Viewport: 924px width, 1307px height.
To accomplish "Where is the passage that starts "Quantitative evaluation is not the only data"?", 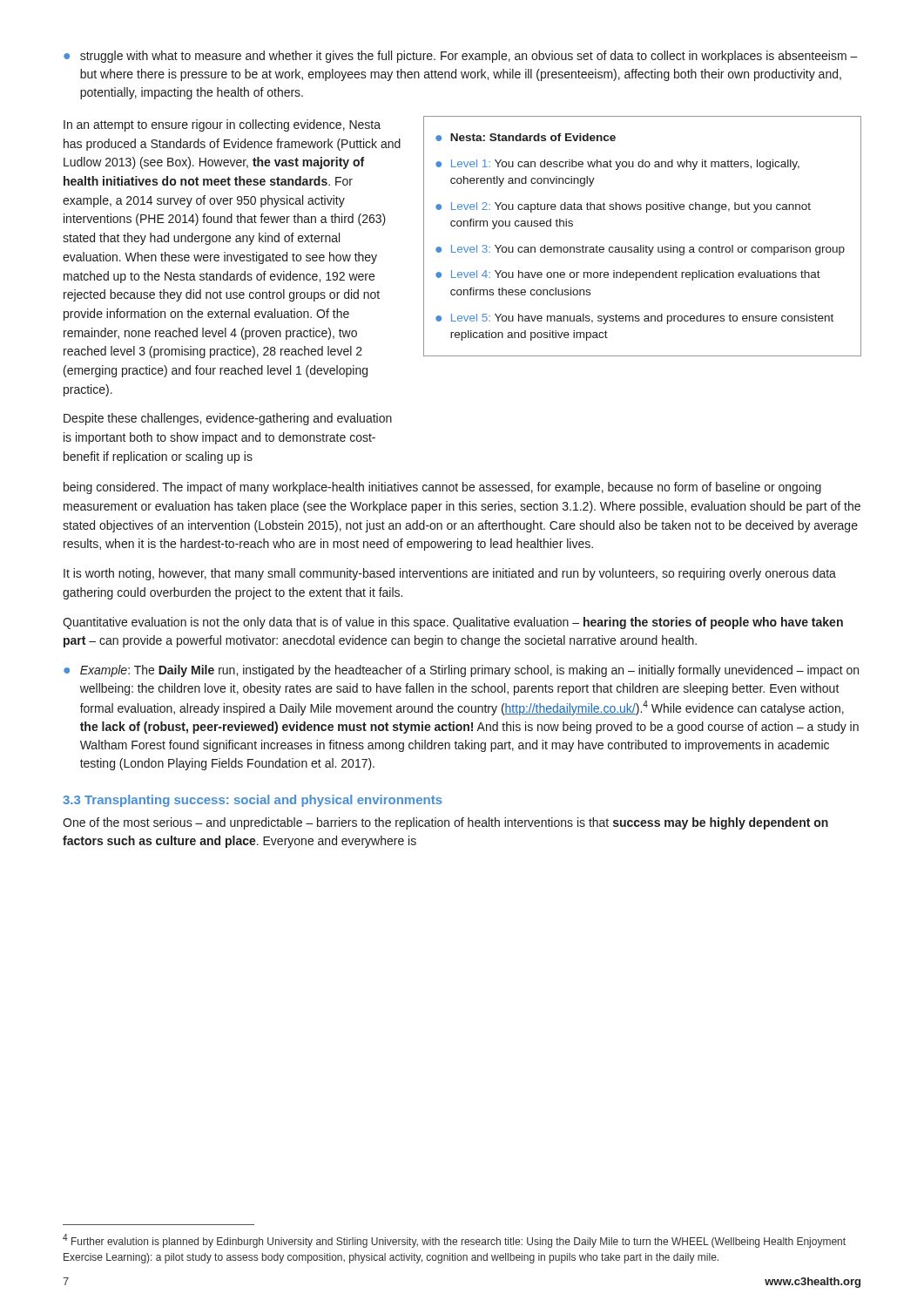I will point(453,631).
